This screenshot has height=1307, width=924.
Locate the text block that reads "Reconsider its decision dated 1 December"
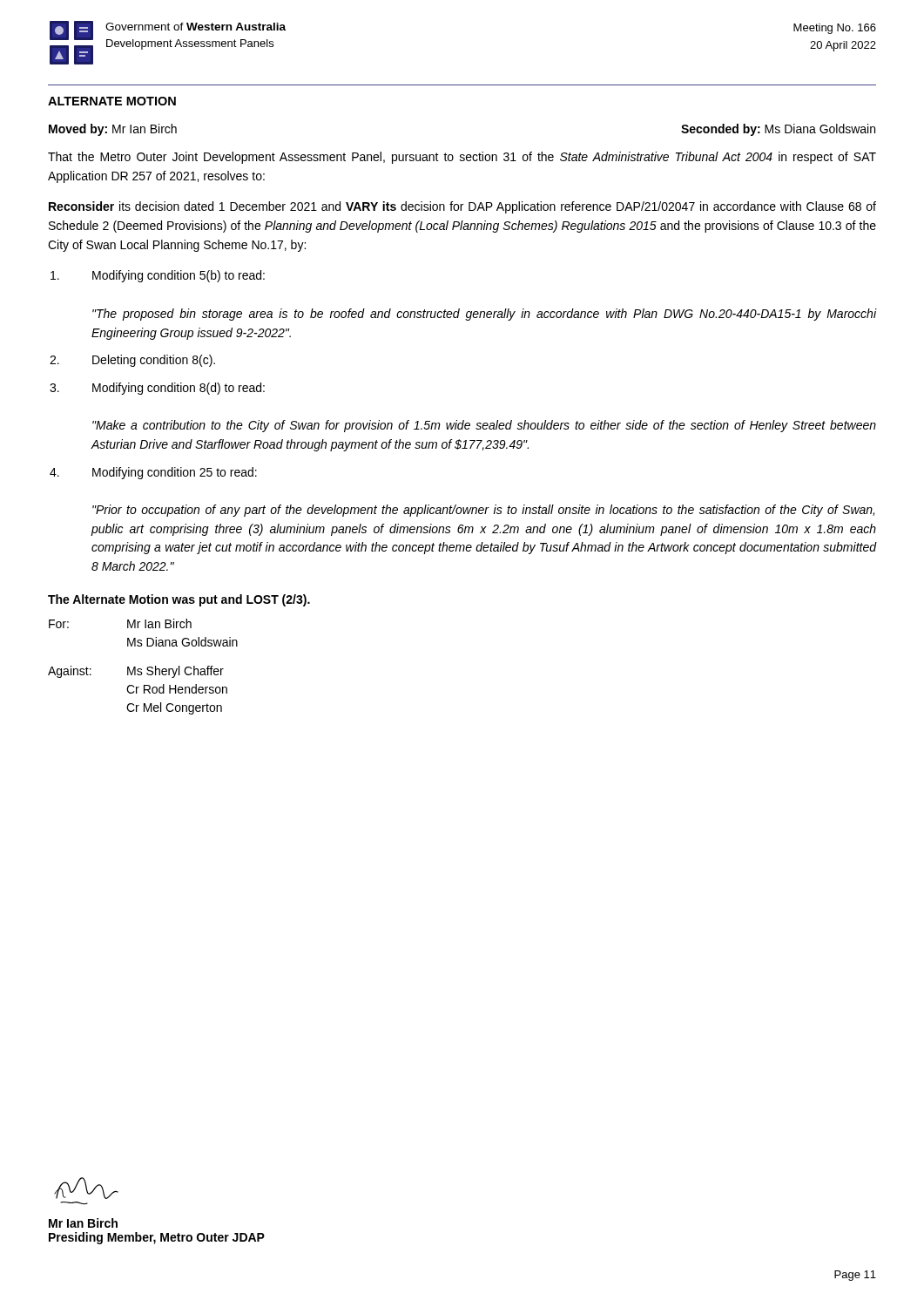pyautogui.click(x=462, y=226)
